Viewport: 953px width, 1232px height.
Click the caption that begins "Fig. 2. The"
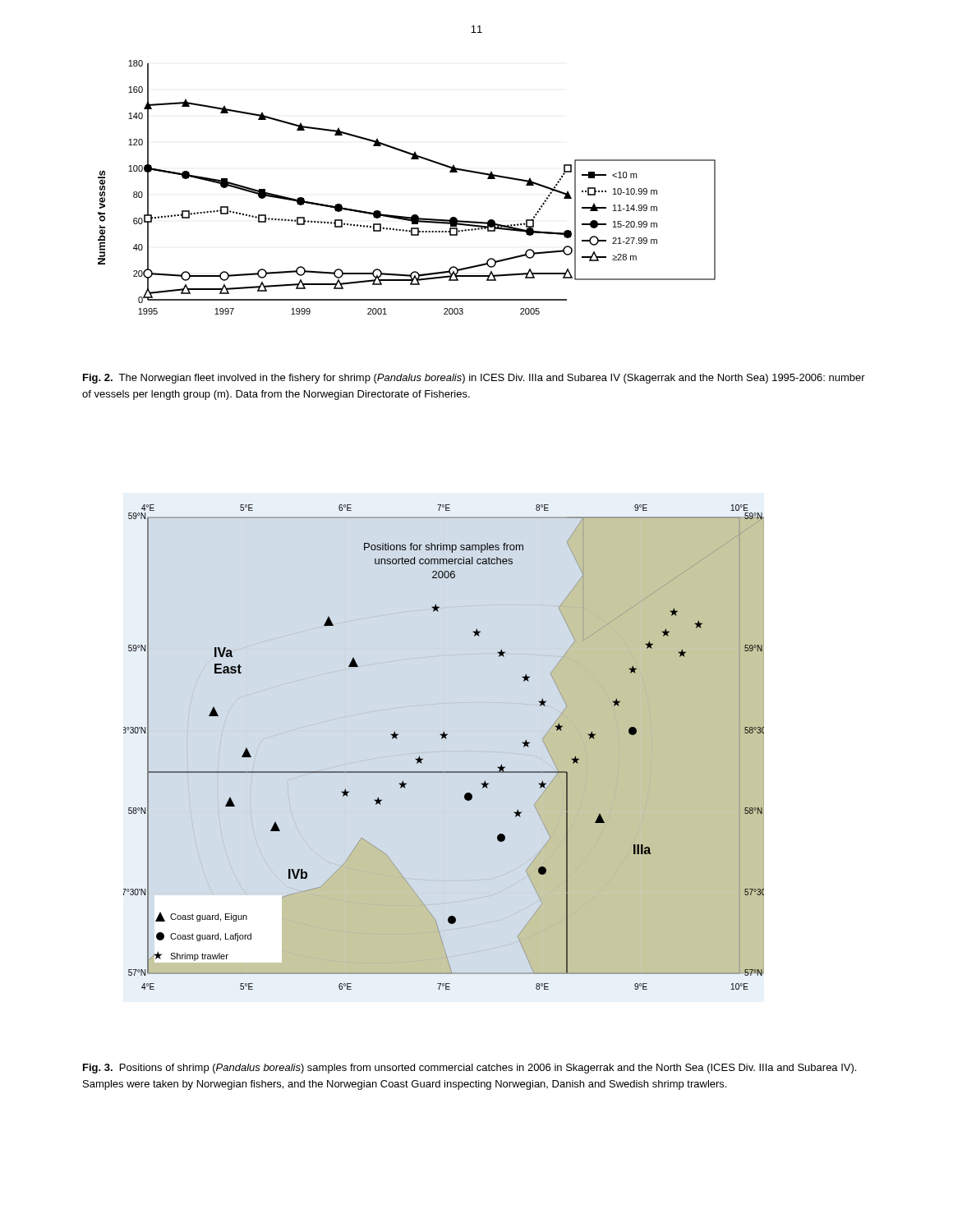coord(473,385)
